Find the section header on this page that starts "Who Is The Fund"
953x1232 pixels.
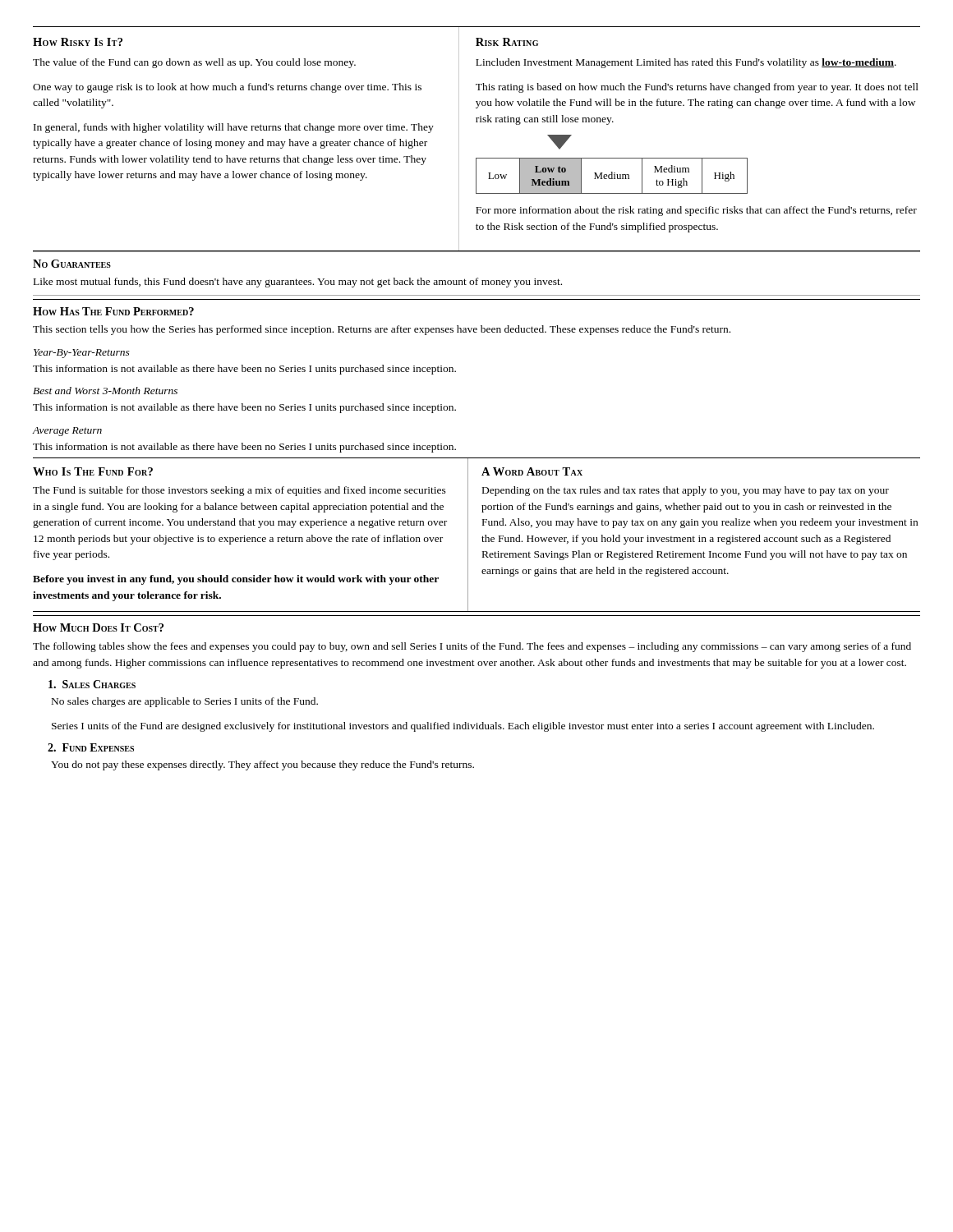pyautogui.click(x=93, y=472)
